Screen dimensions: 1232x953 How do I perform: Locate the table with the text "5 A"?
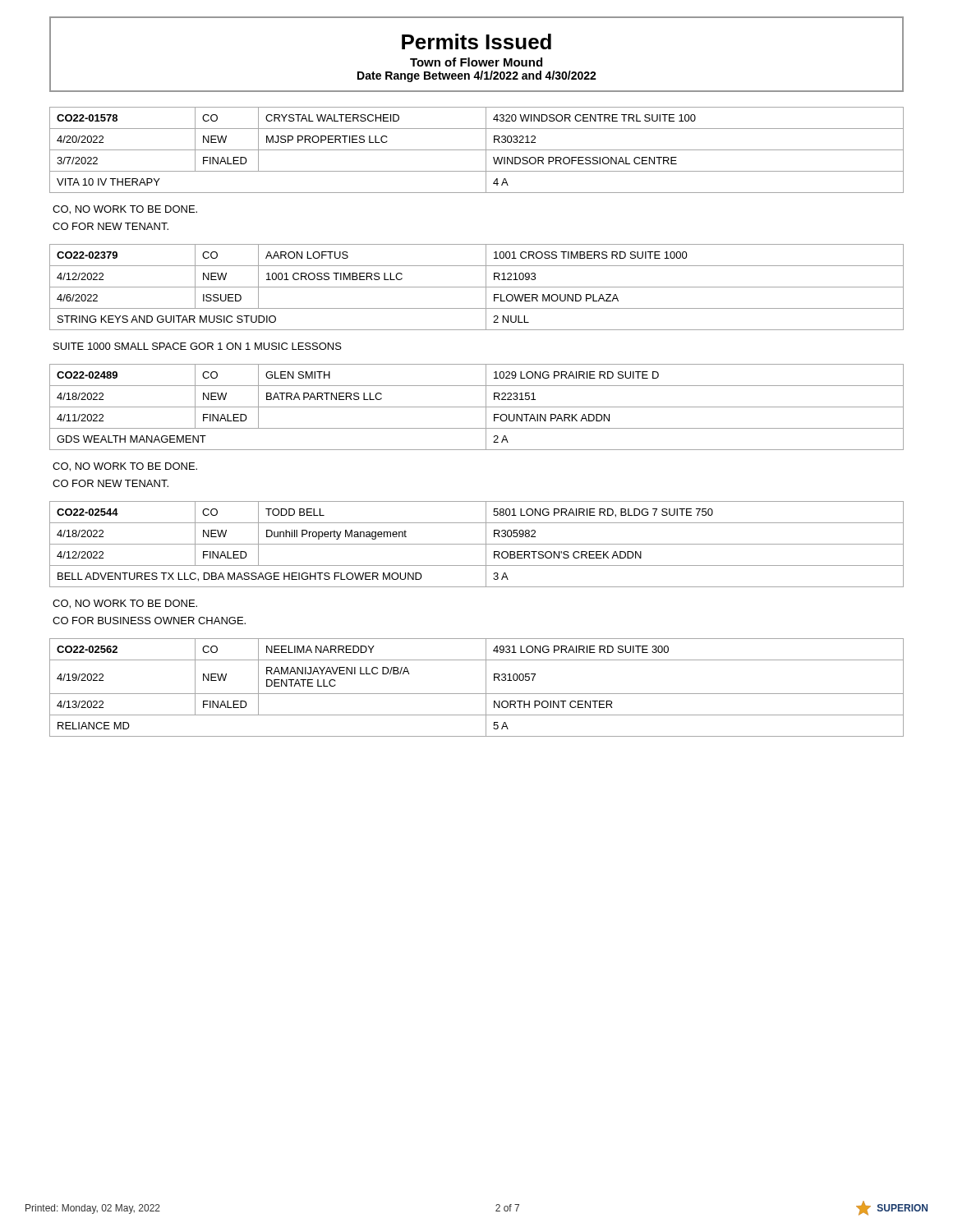[476, 687]
